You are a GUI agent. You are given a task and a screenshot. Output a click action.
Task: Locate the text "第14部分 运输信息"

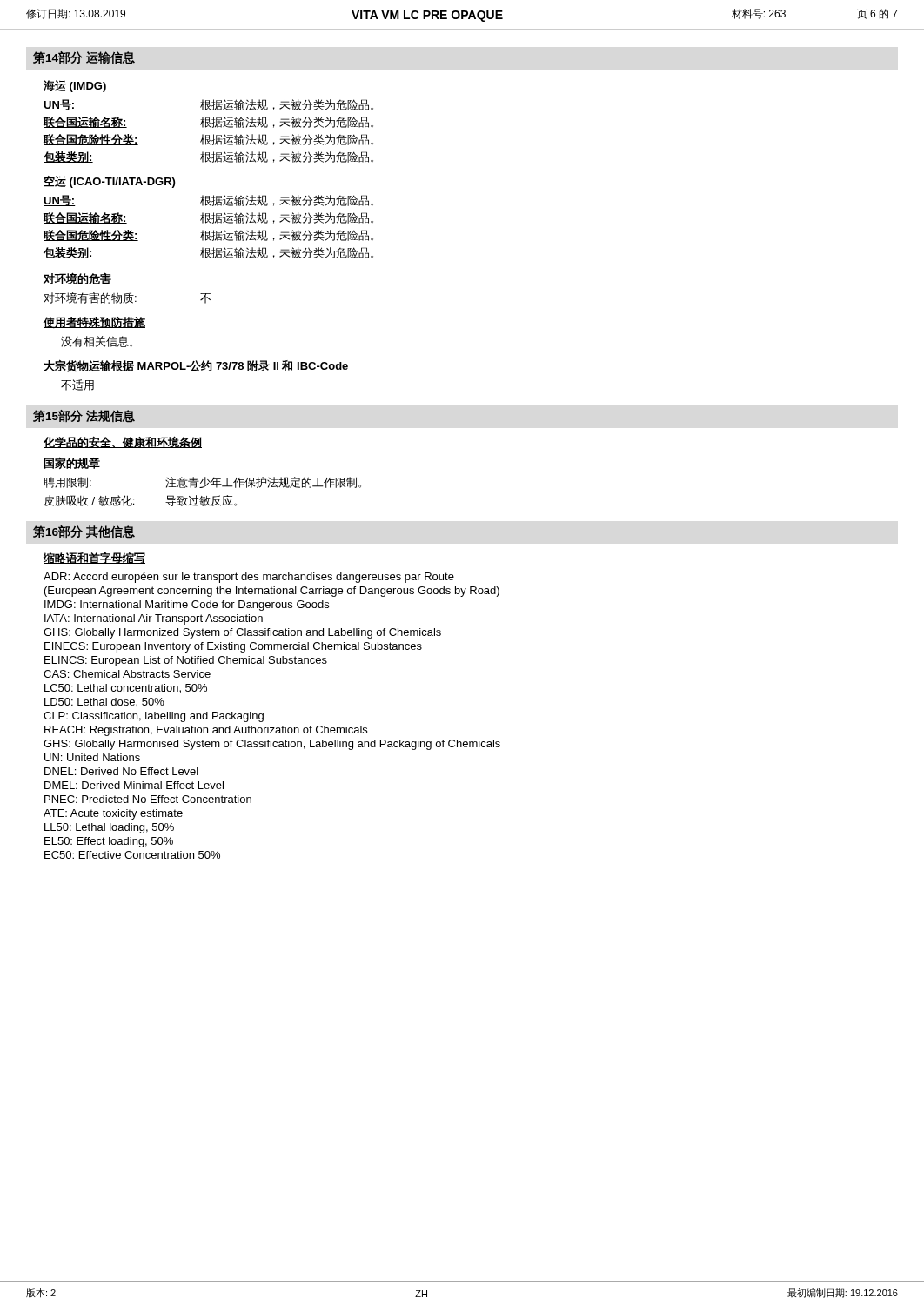84,58
